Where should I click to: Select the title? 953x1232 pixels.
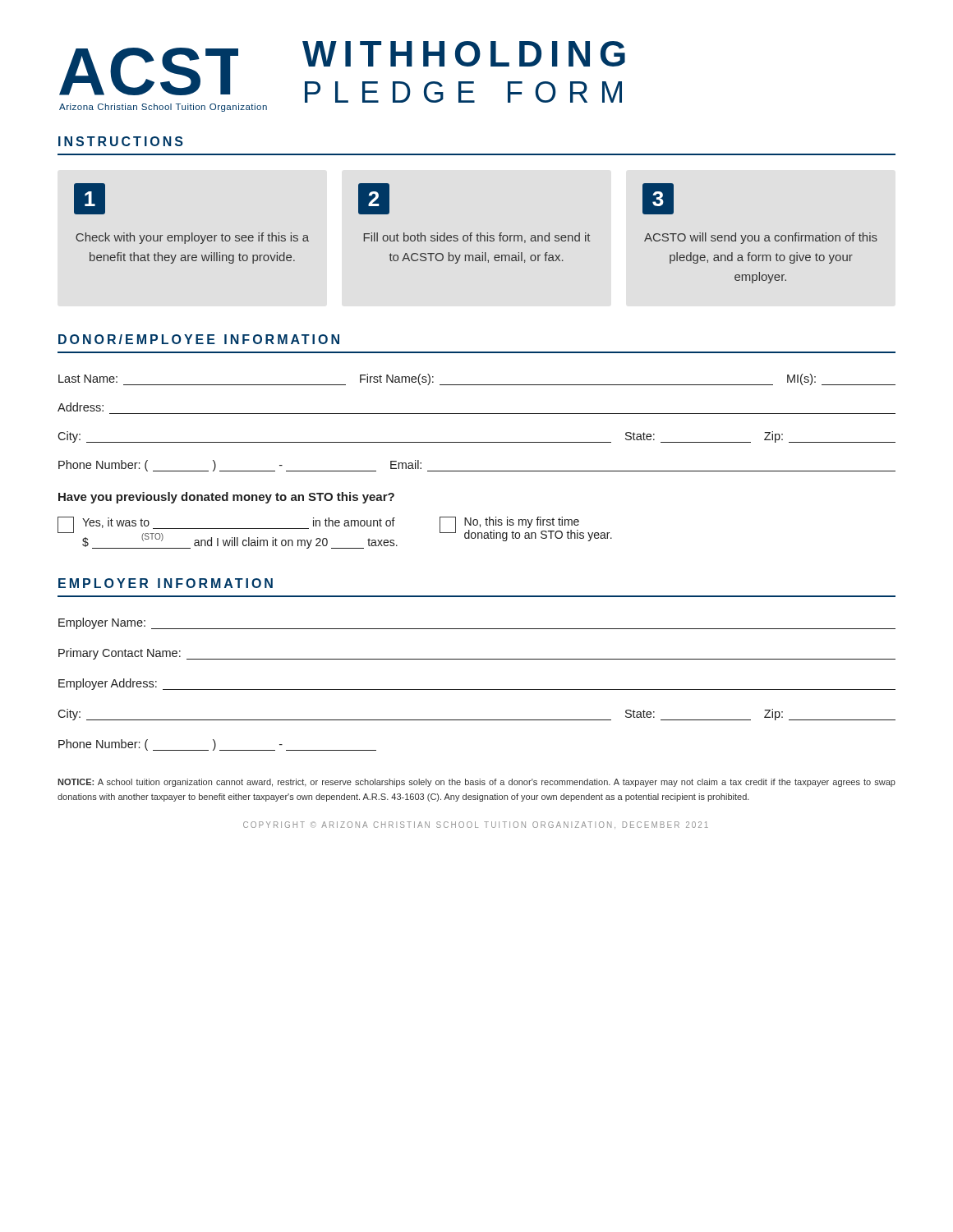pos(469,72)
